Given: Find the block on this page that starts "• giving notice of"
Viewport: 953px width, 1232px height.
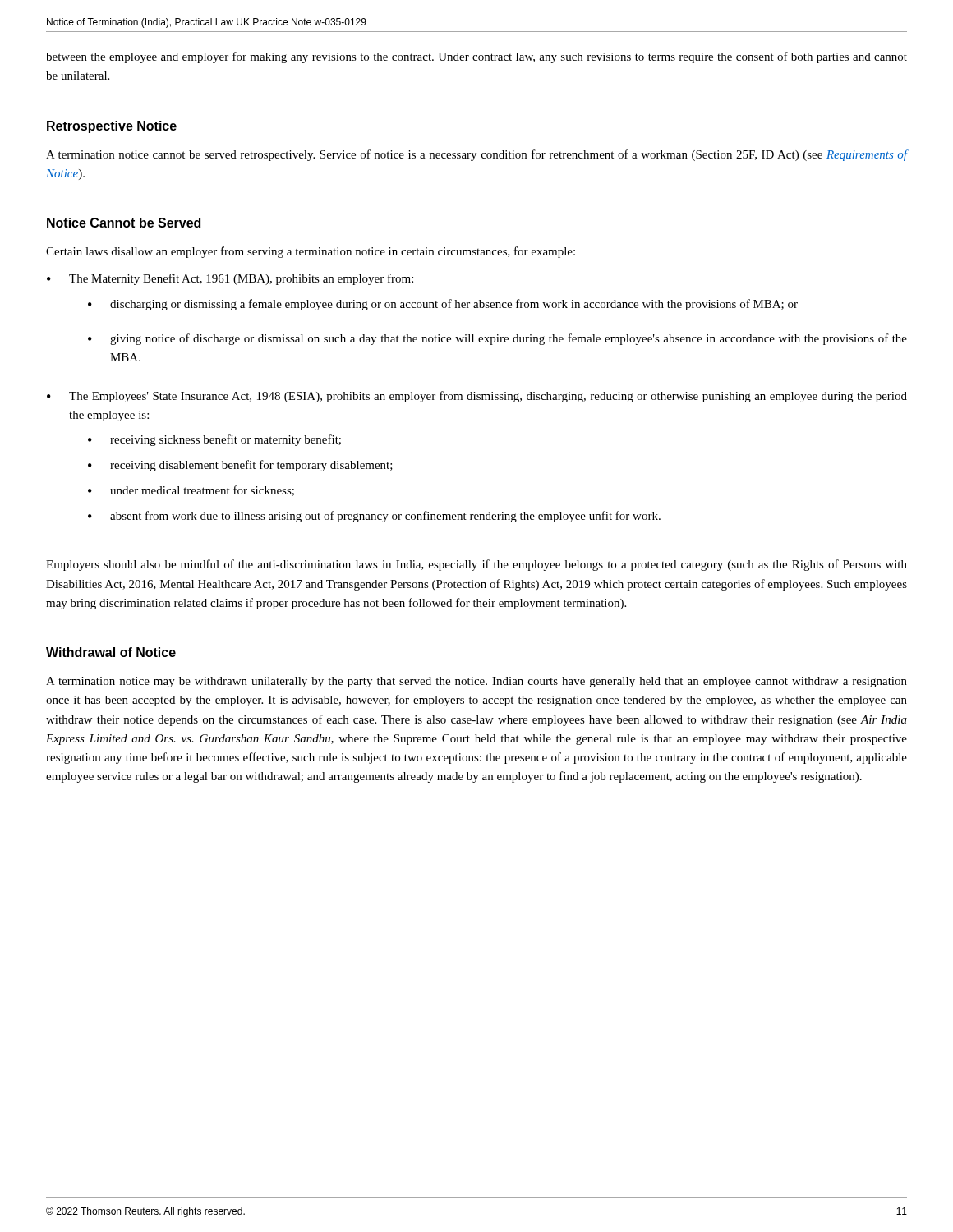Looking at the screenshot, I should 497,348.
